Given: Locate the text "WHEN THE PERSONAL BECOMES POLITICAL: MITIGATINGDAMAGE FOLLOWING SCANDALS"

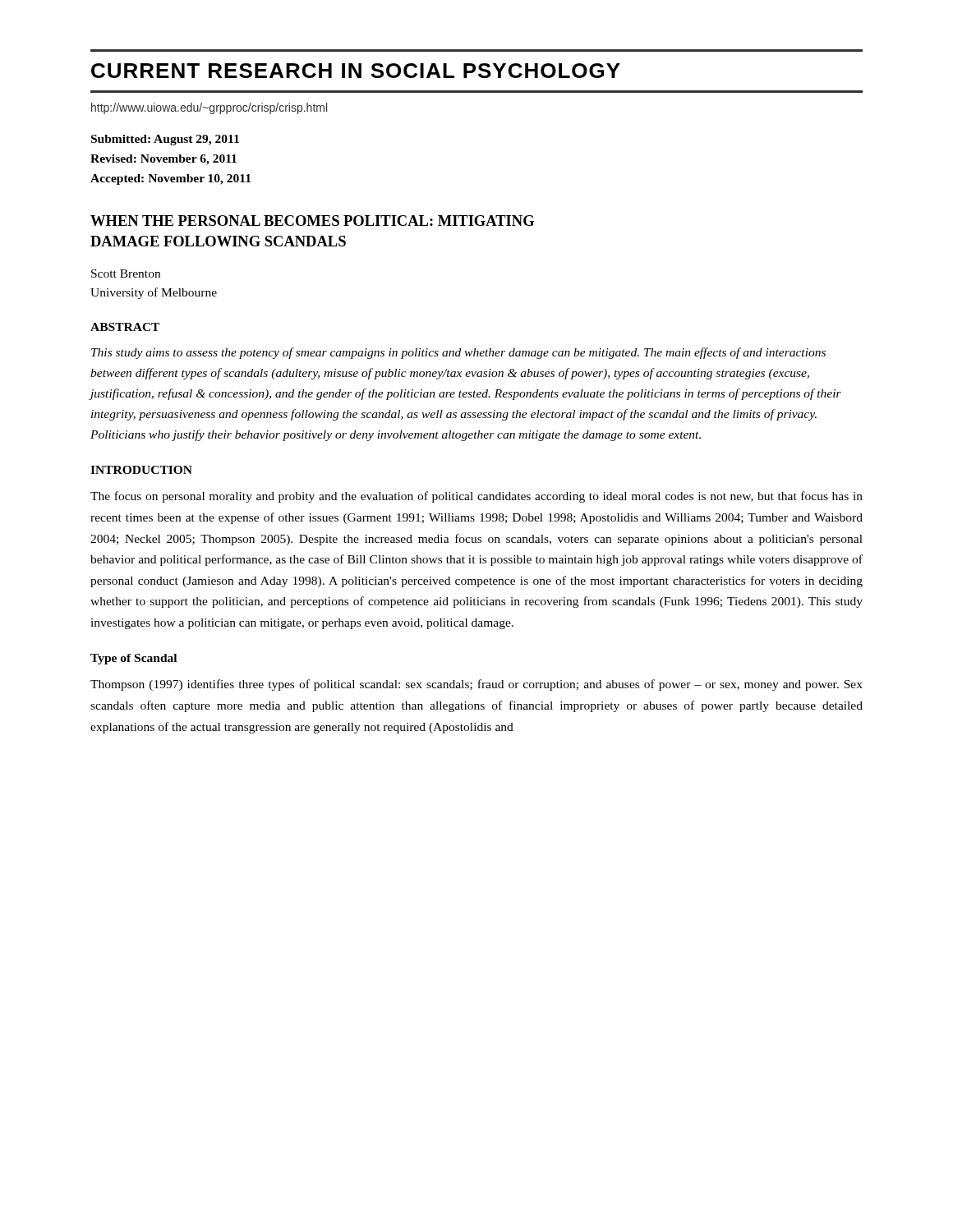Looking at the screenshot, I should click(x=312, y=231).
